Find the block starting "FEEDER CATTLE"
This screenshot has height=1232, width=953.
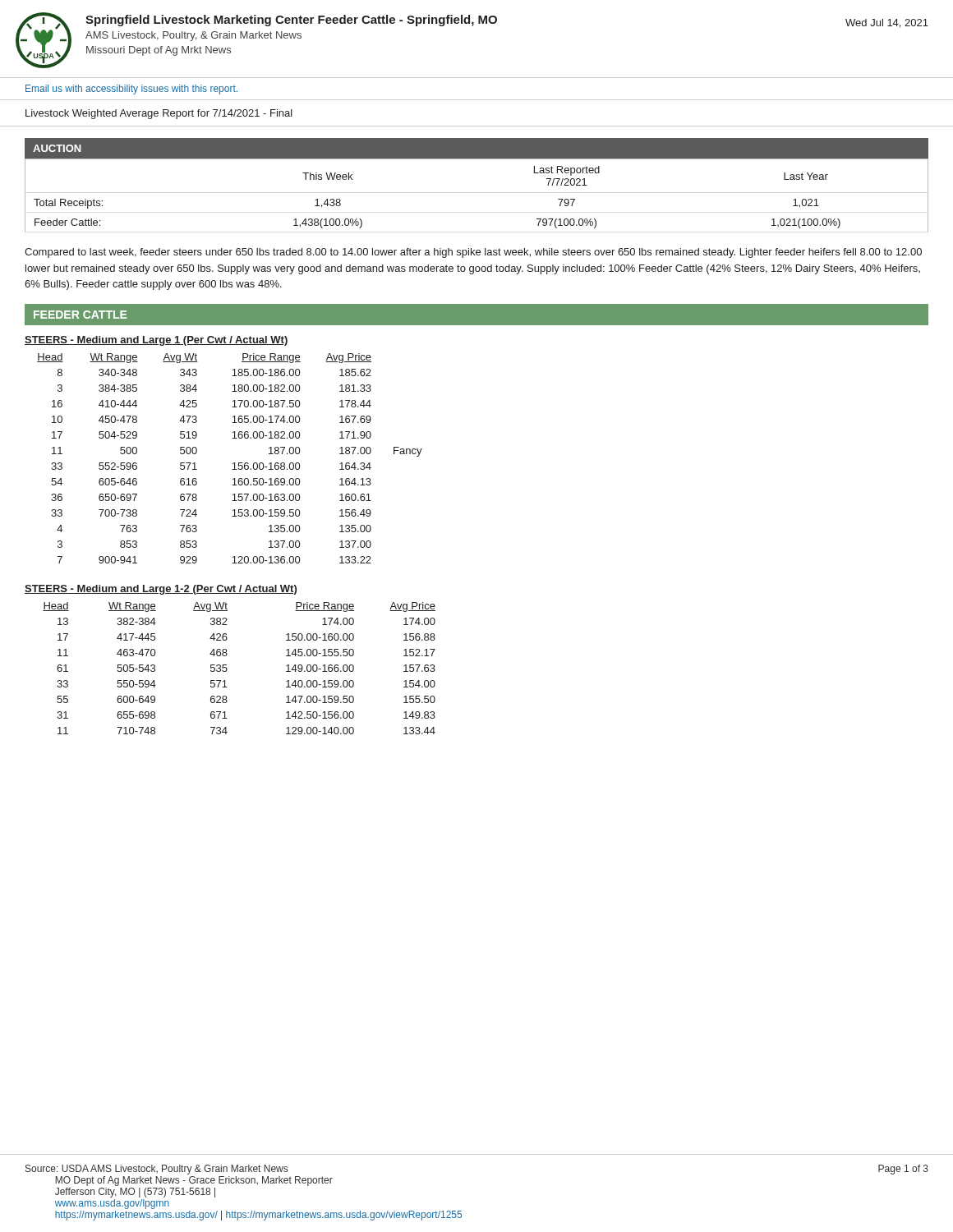(80, 314)
